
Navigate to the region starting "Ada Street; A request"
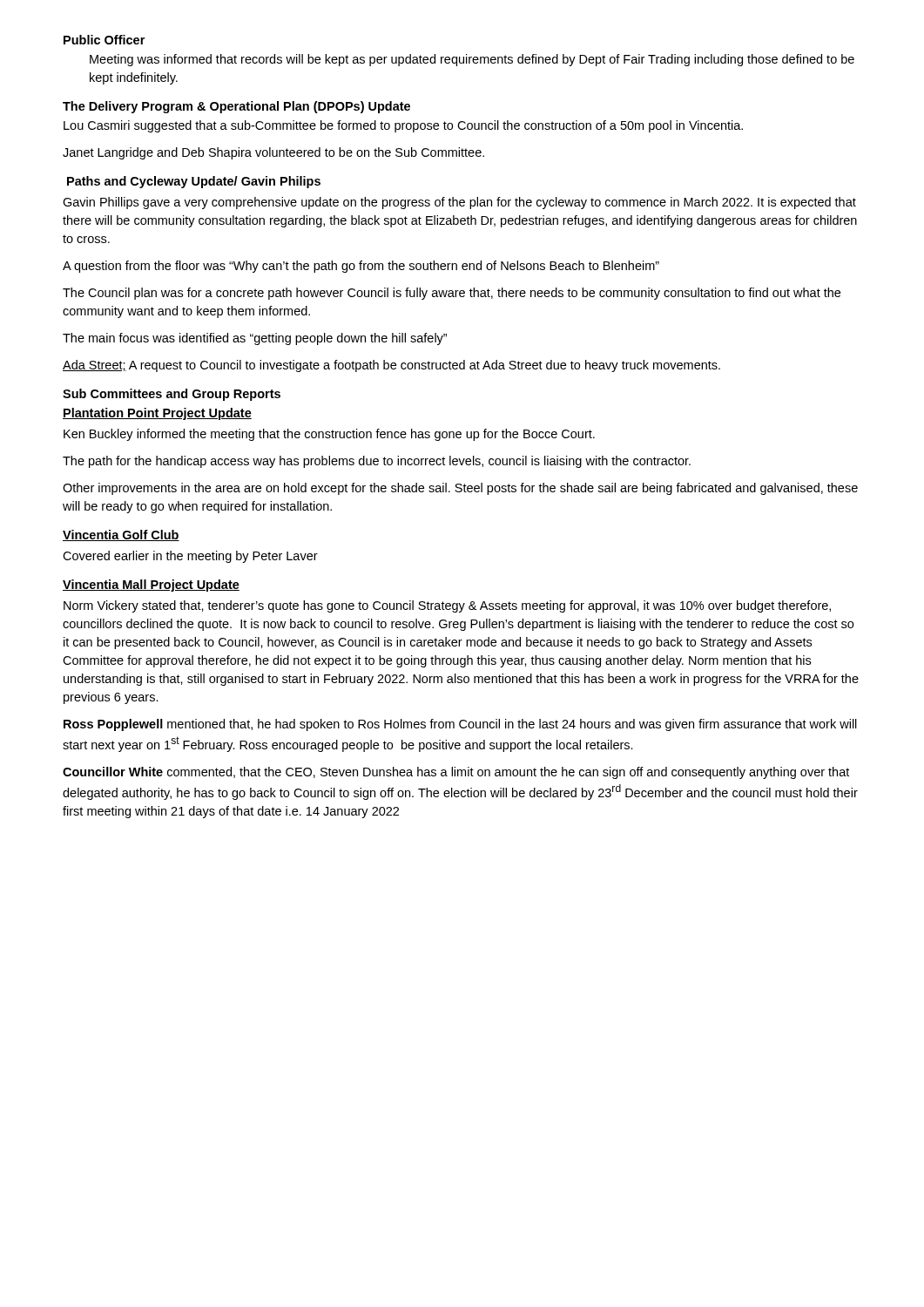click(x=462, y=366)
